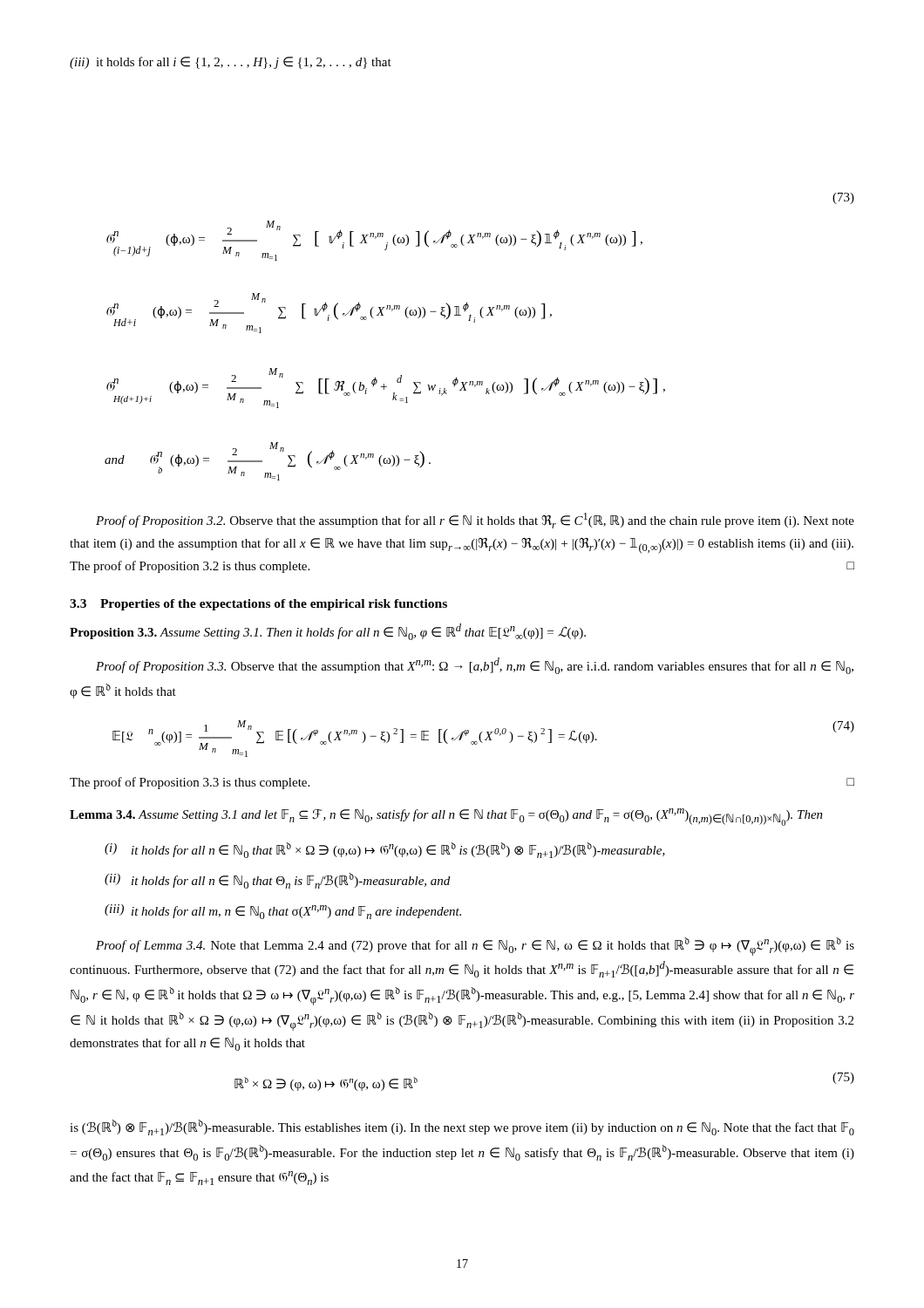Locate the block of text that opens with "Proof of Lemma 3.4. Note"
This screenshot has height=1308, width=924.
pyautogui.click(x=462, y=994)
